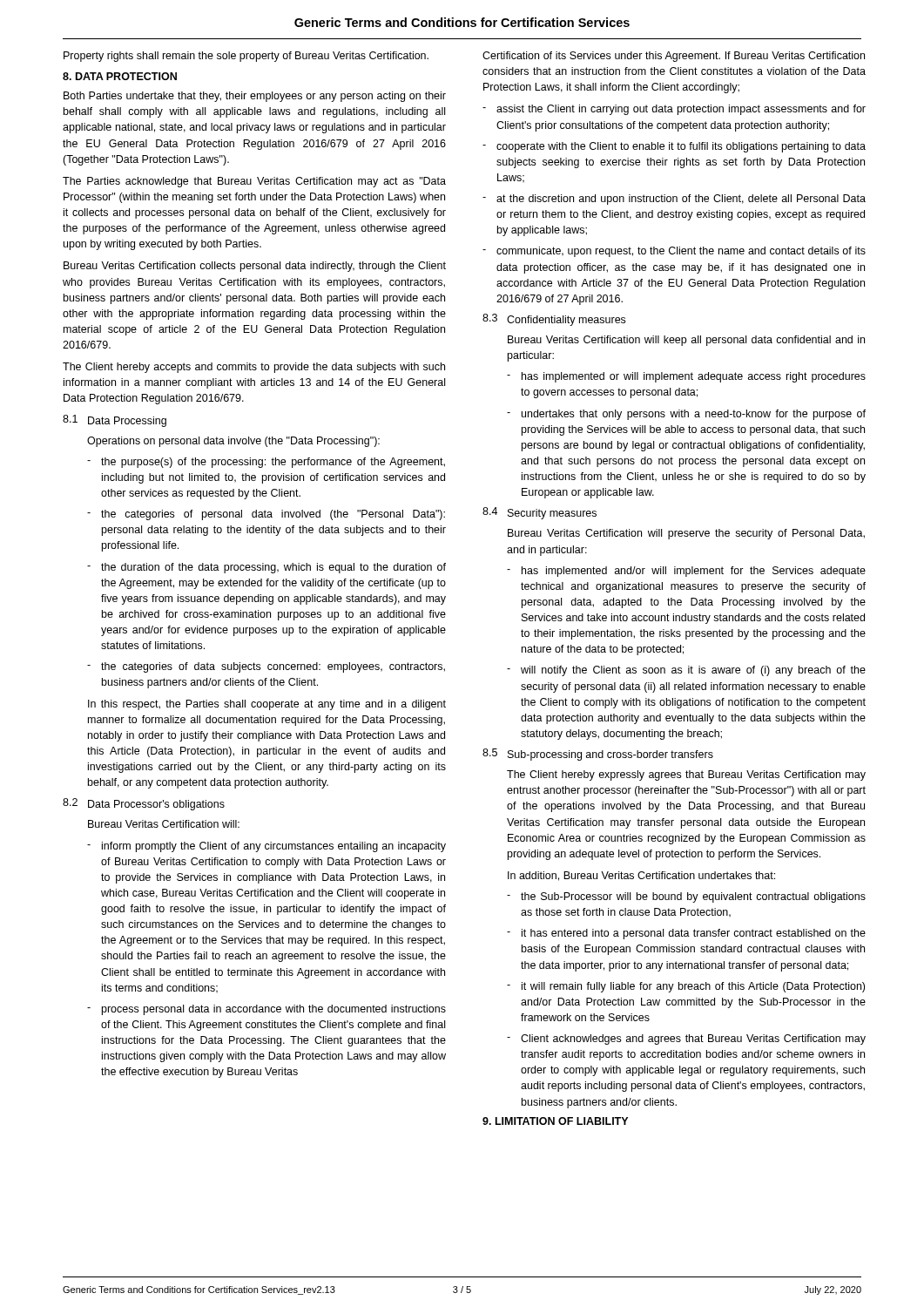Viewport: 924px width, 1307px height.
Task: Locate the text block that says "The Client hereby expressly agrees that Bureau Veritas"
Action: (686, 814)
